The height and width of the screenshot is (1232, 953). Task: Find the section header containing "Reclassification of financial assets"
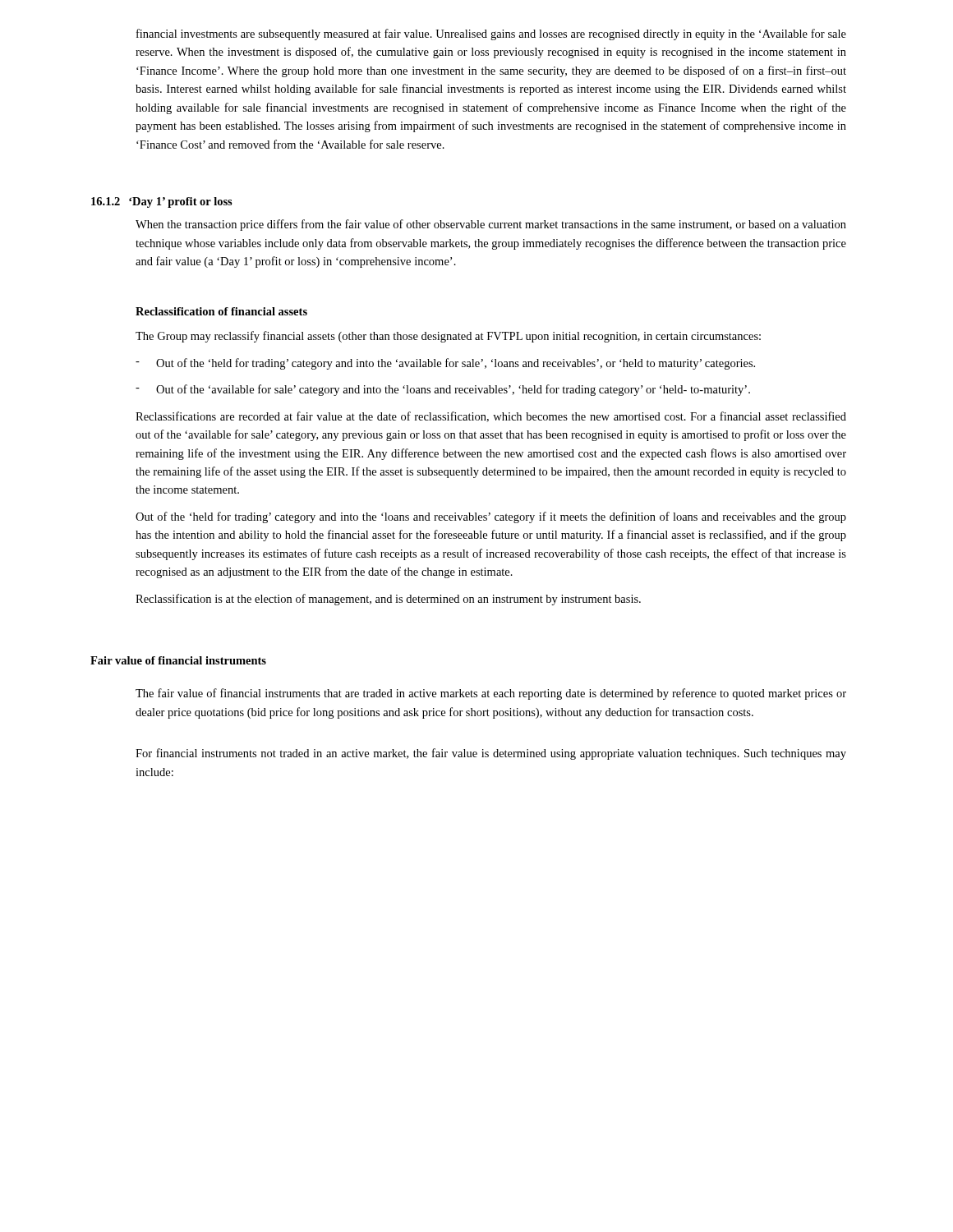[x=221, y=311]
